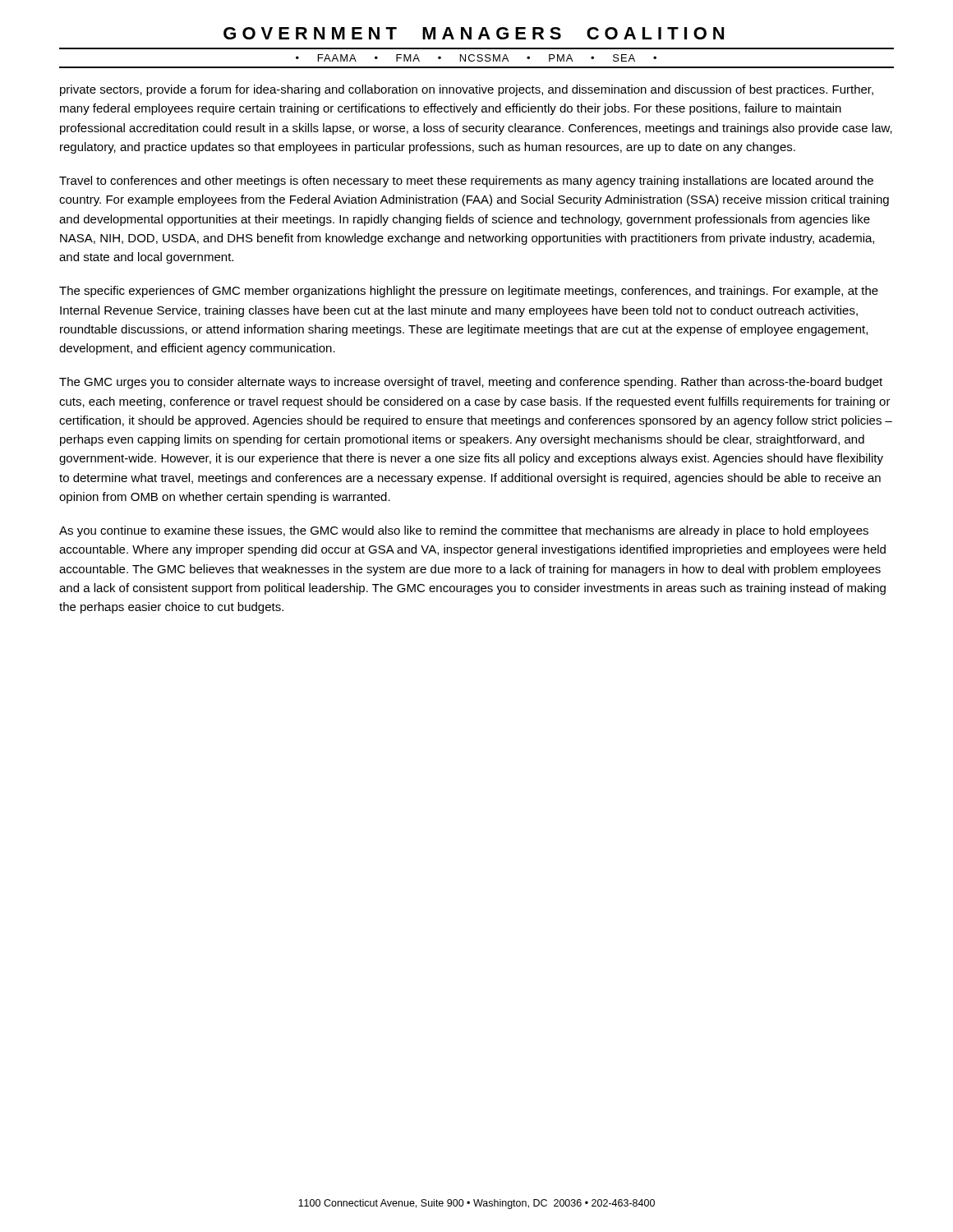
Task: Point to the text starting "The GMC urges you to consider alternate"
Action: (476, 439)
